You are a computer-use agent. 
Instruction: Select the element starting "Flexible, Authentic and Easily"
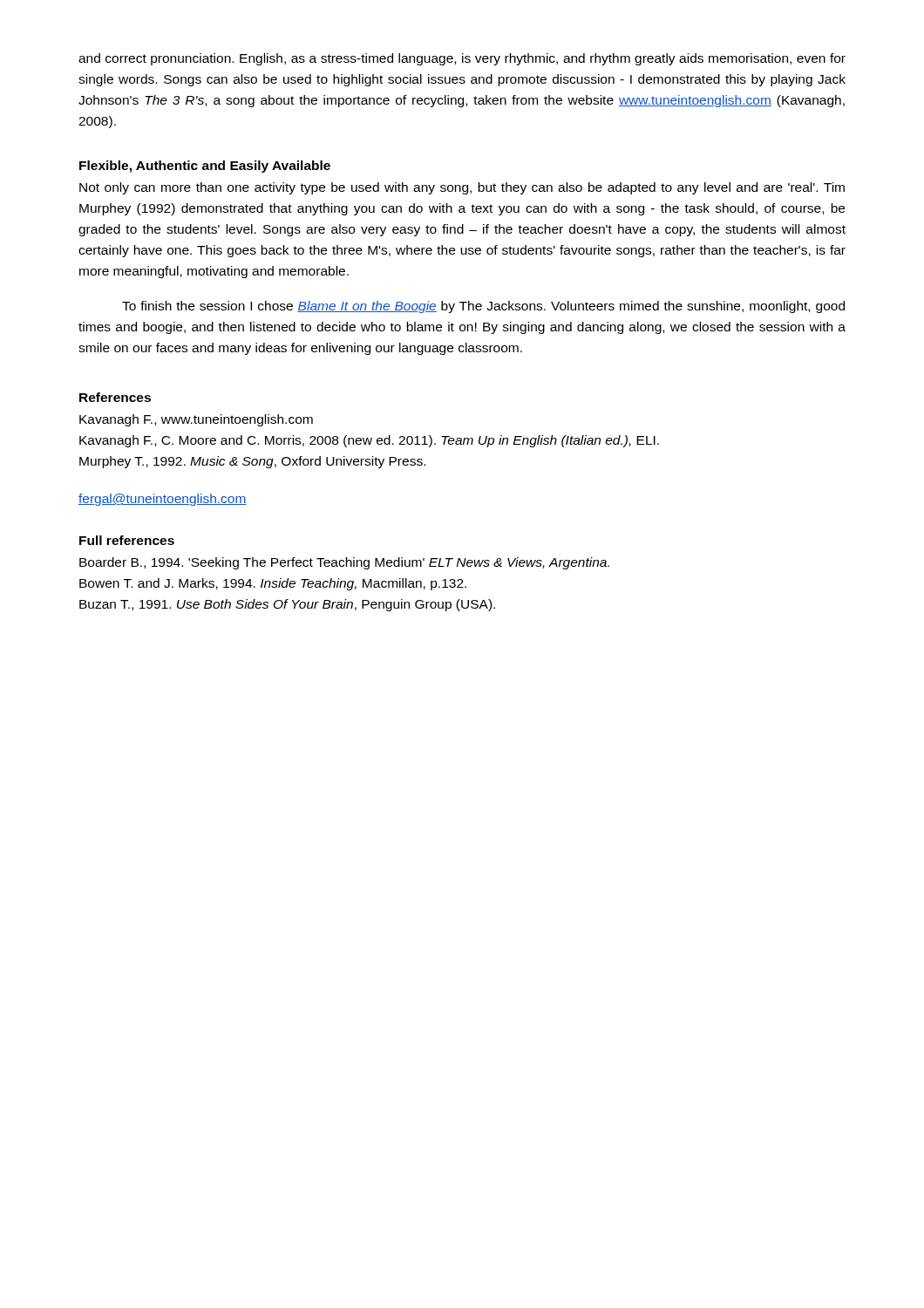point(205,165)
